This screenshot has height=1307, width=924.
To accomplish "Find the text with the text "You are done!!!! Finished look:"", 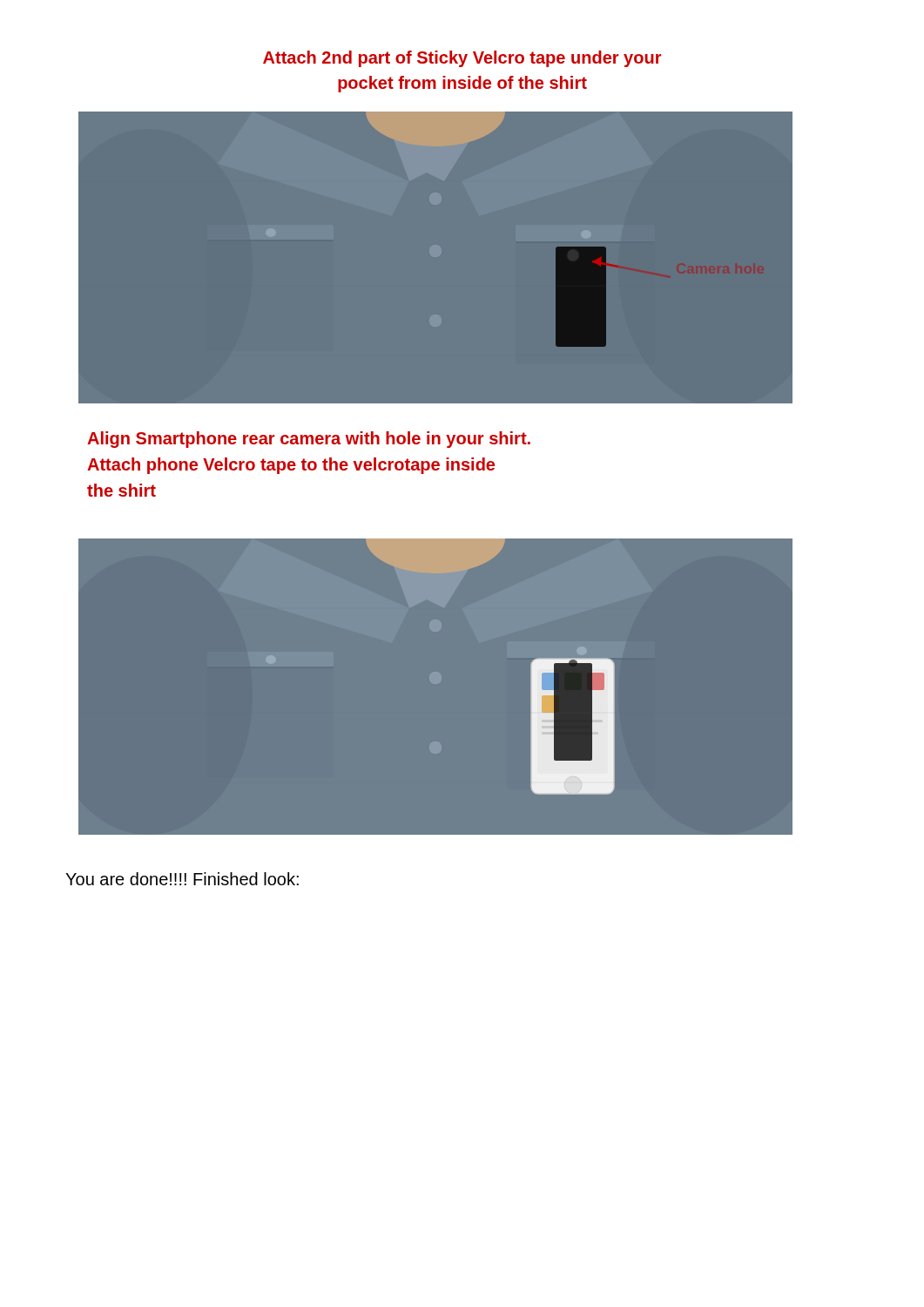I will click(183, 879).
